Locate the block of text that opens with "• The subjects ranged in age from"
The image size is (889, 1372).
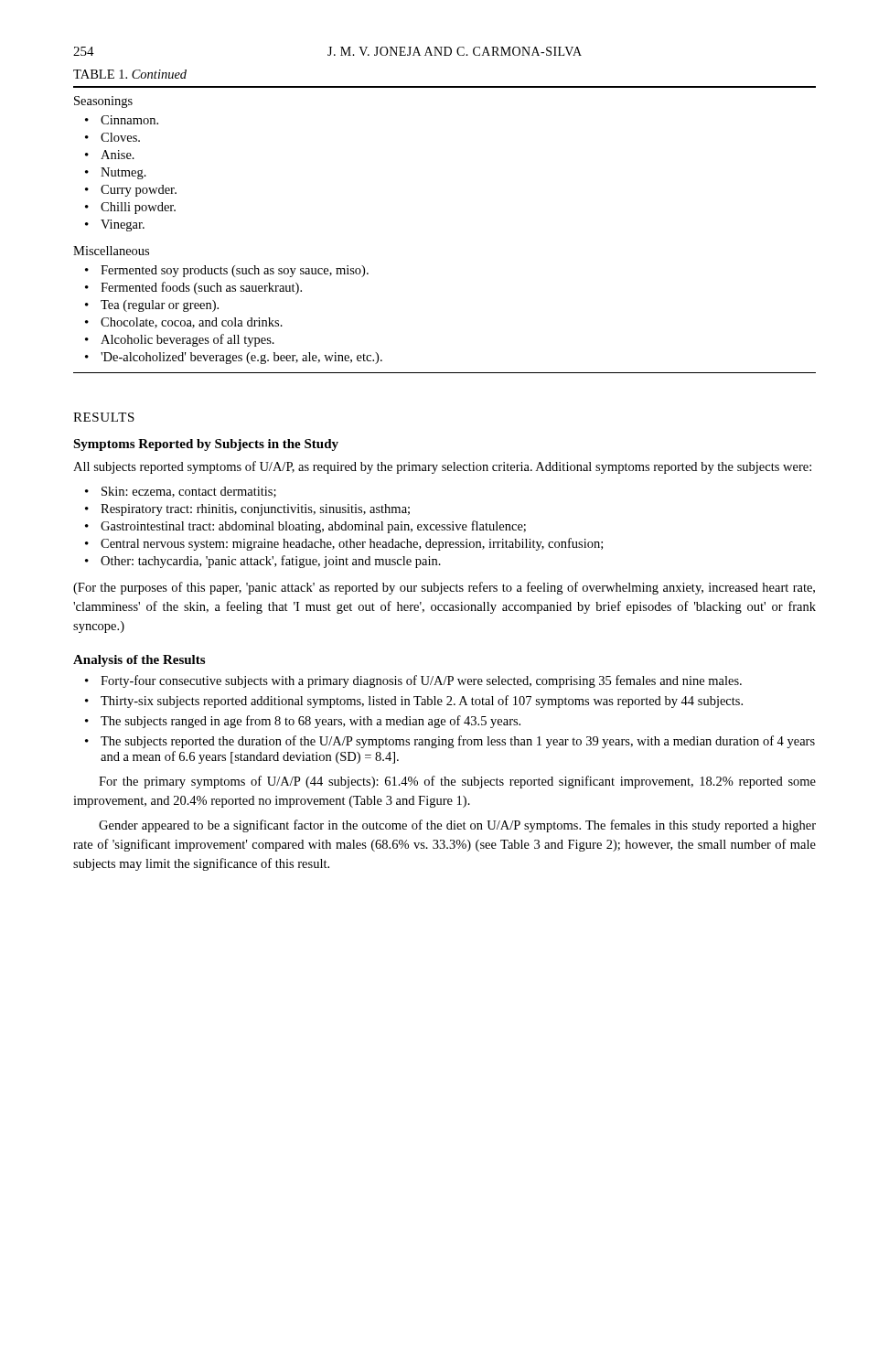pyautogui.click(x=450, y=721)
